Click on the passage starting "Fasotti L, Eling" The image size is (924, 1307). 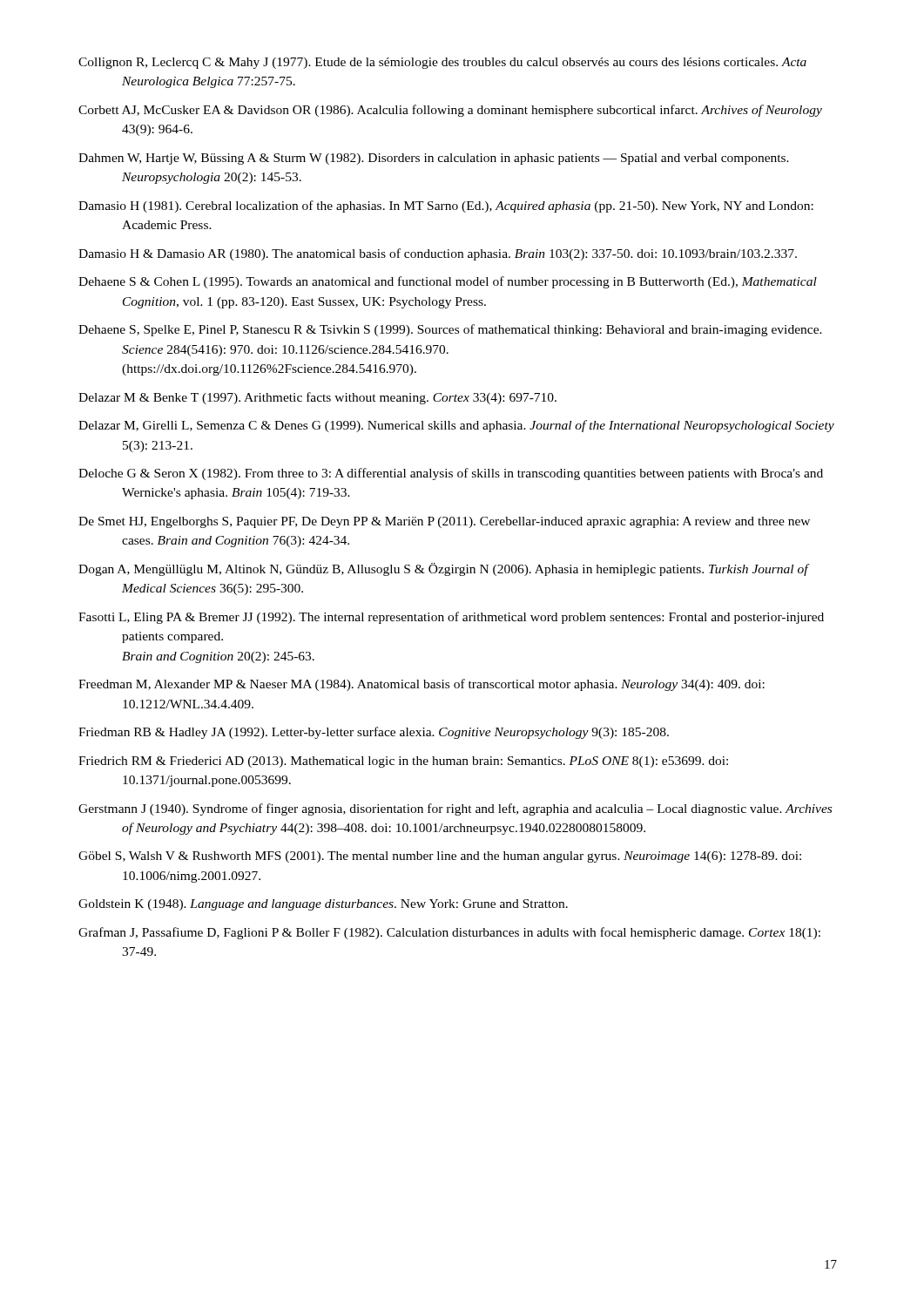[451, 618]
